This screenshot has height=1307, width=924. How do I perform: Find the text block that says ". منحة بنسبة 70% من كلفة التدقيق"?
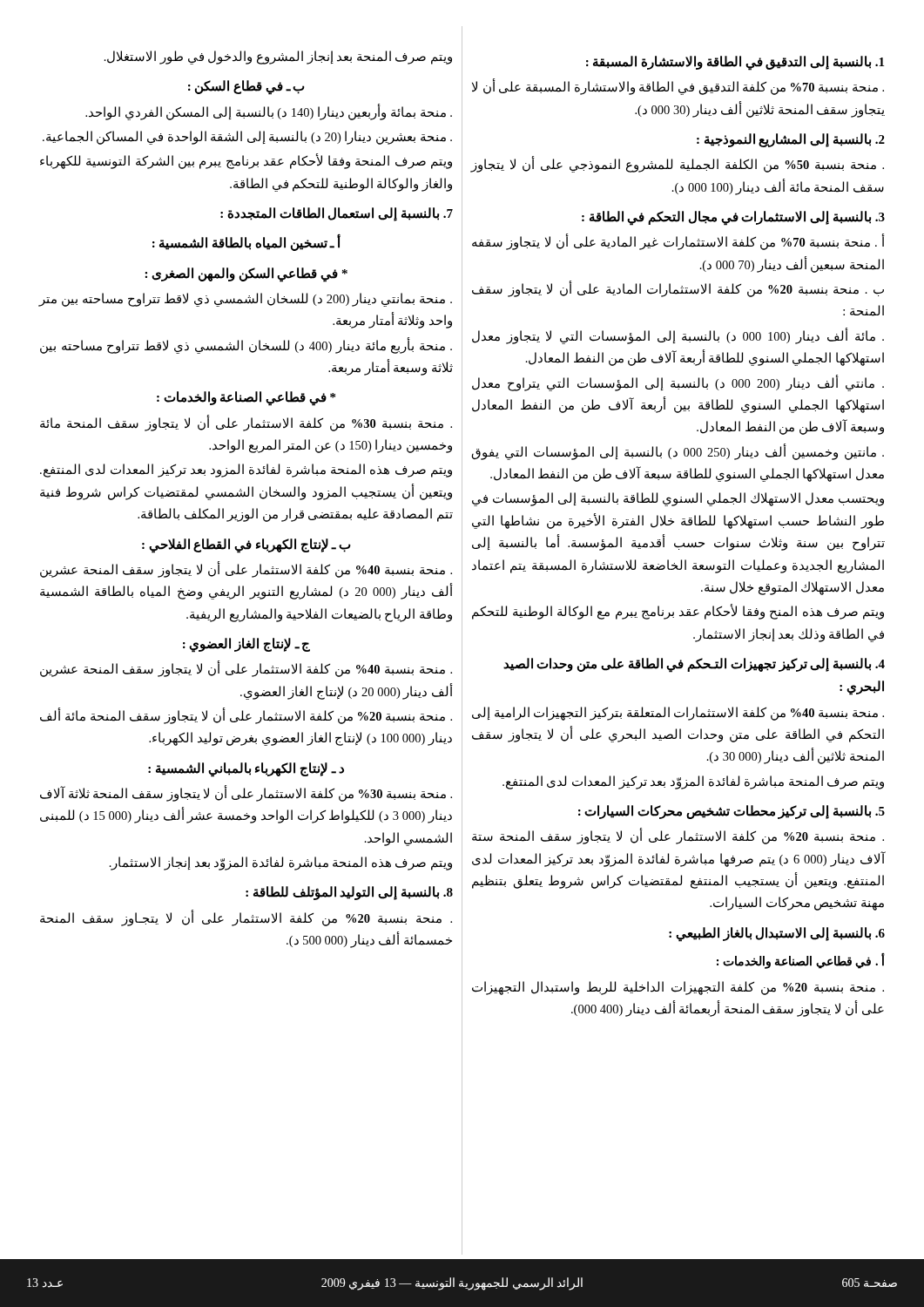[678, 98]
